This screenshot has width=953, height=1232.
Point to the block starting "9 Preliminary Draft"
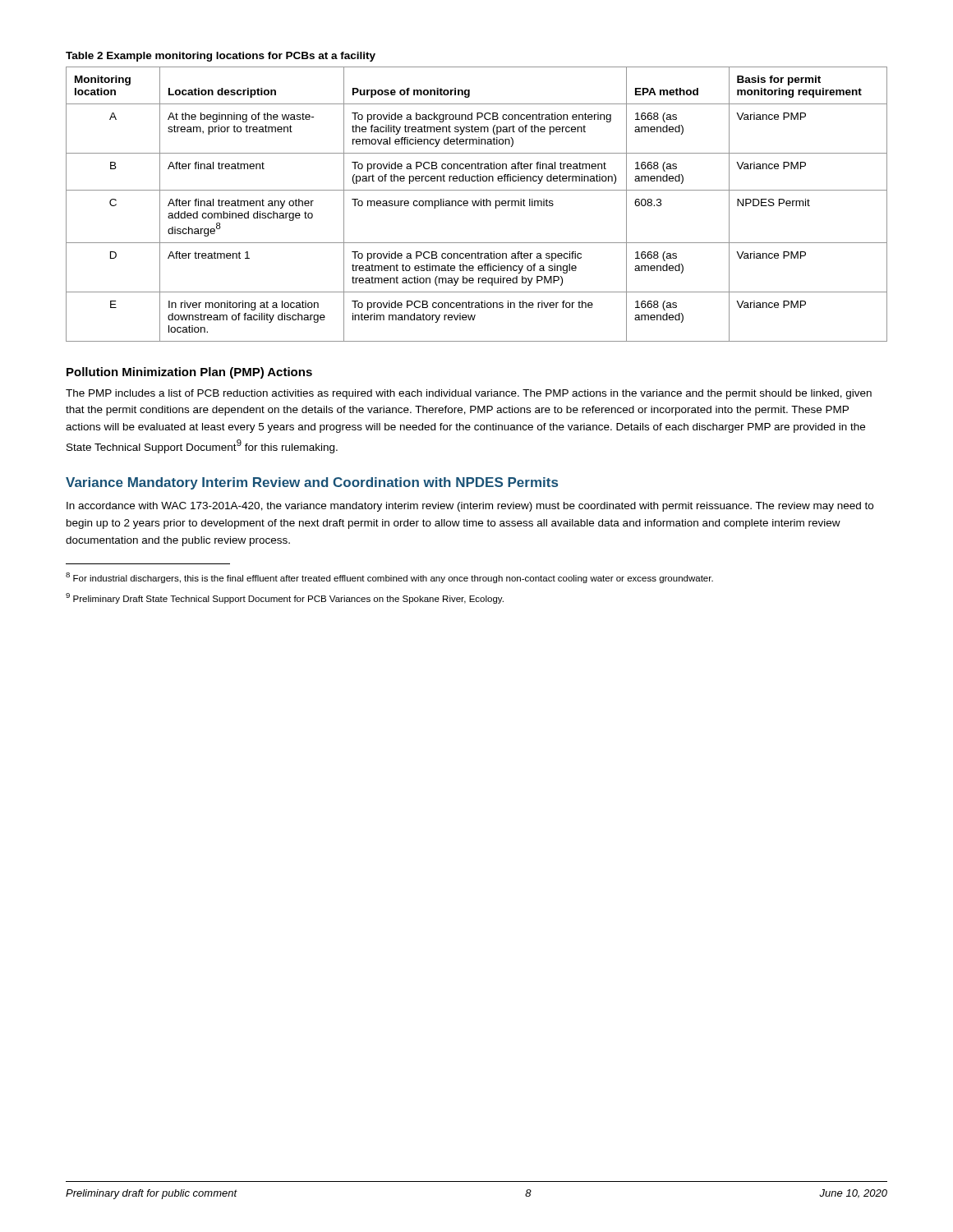click(x=285, y=597)
